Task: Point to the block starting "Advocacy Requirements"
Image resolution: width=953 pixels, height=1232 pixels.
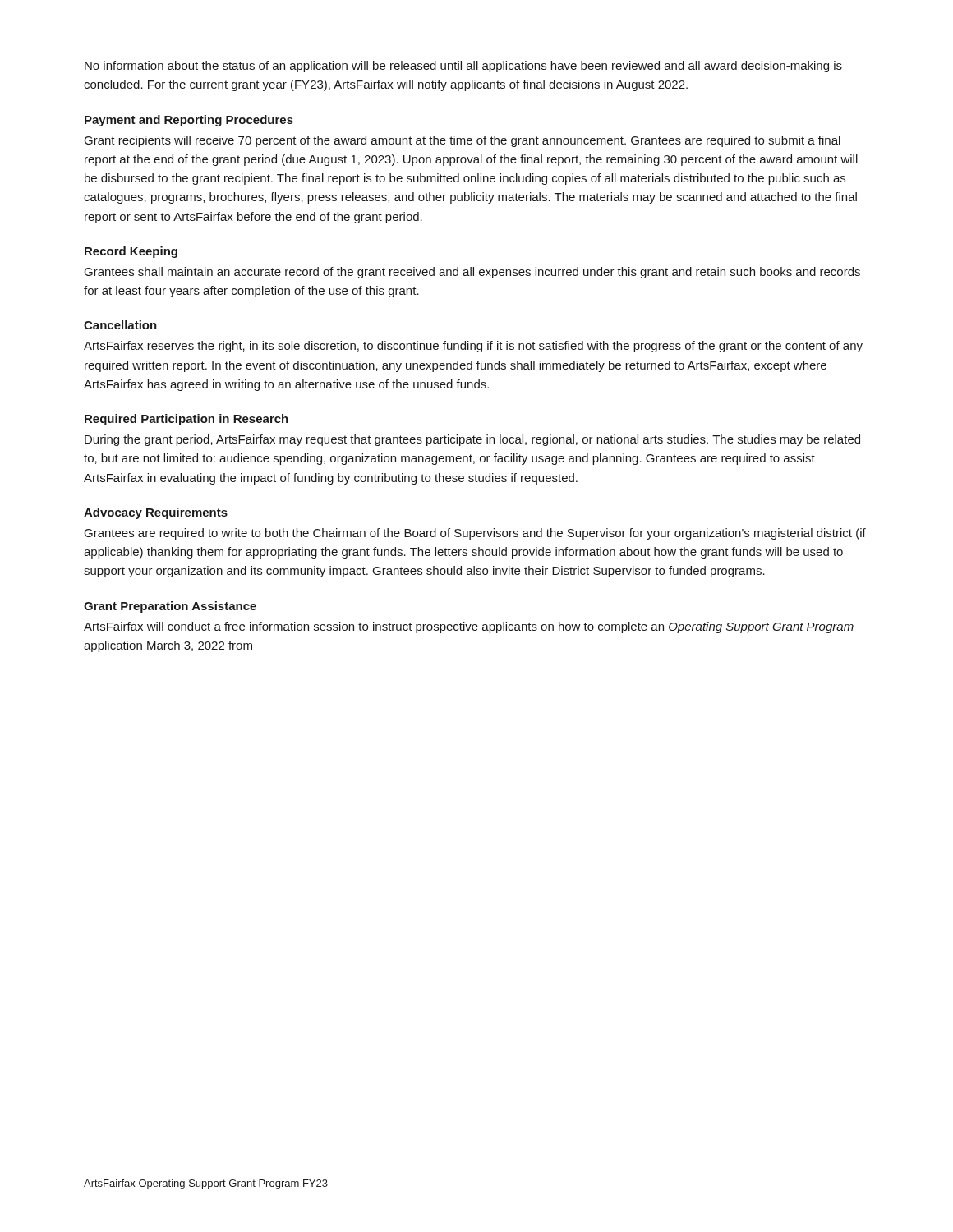Action: [x=156, y=512]
